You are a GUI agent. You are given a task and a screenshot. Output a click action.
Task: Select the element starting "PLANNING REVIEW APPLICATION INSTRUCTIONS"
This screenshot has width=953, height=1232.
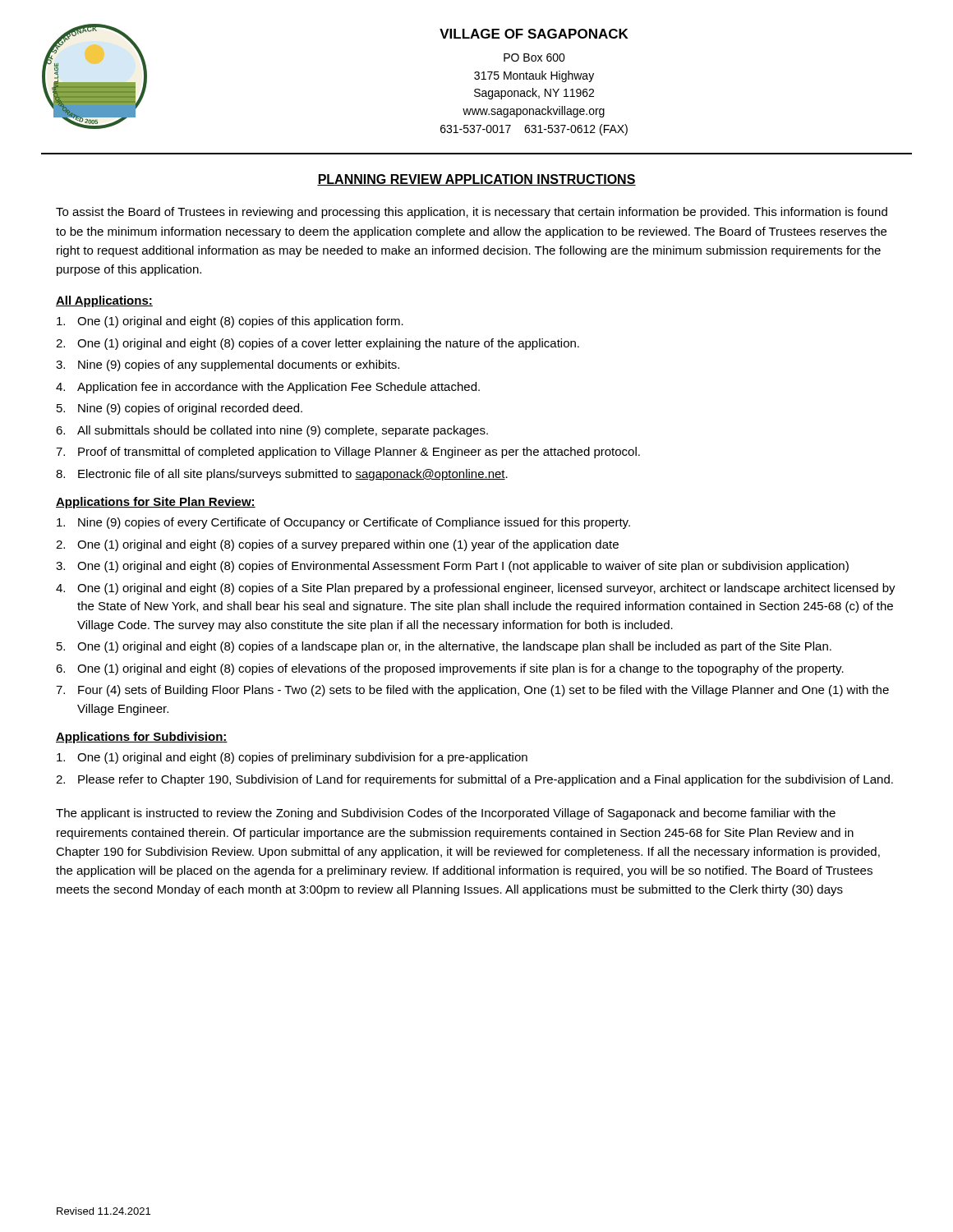click(x=476, y=180)
